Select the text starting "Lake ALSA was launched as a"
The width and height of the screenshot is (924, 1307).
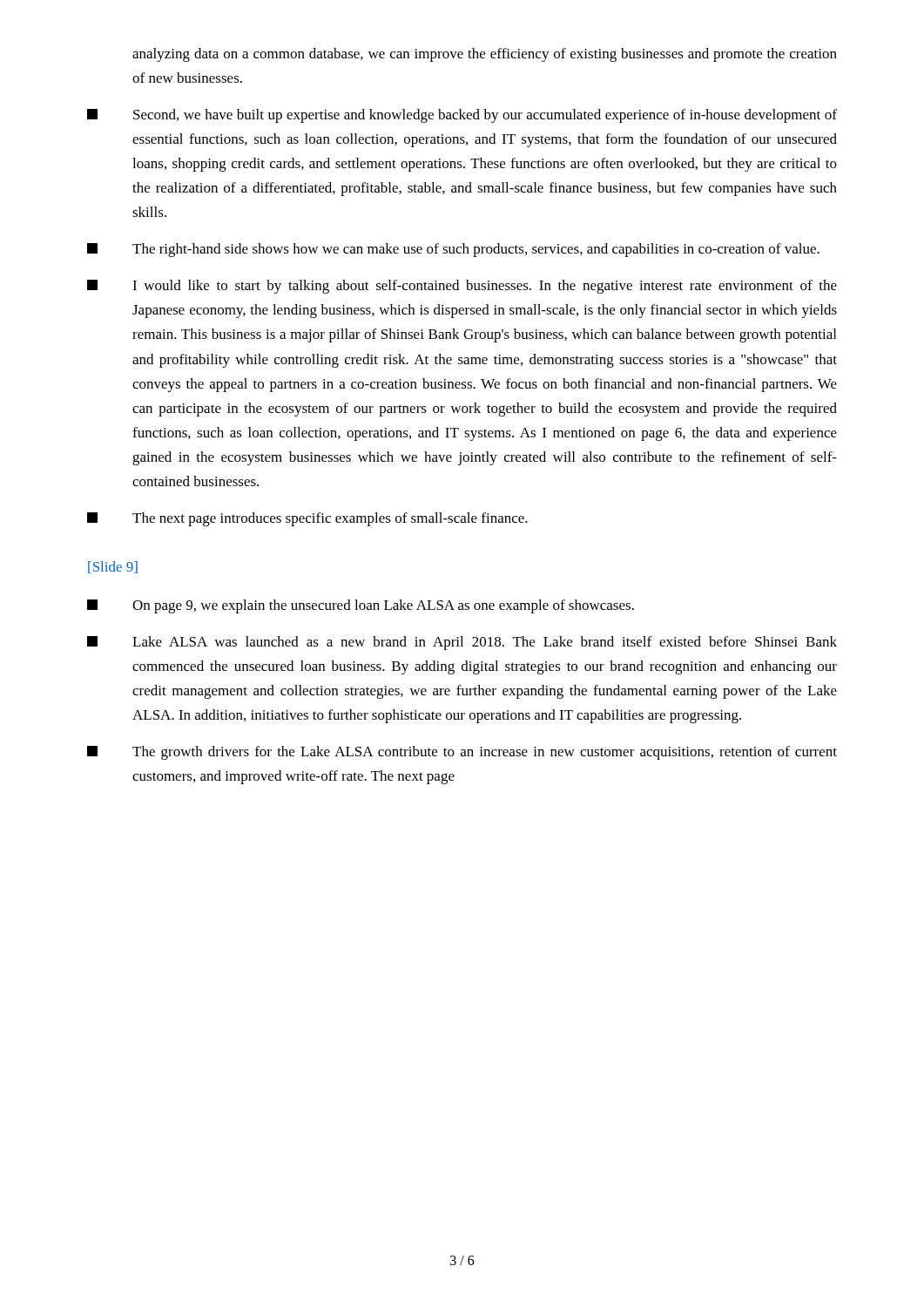click(462, 679)
